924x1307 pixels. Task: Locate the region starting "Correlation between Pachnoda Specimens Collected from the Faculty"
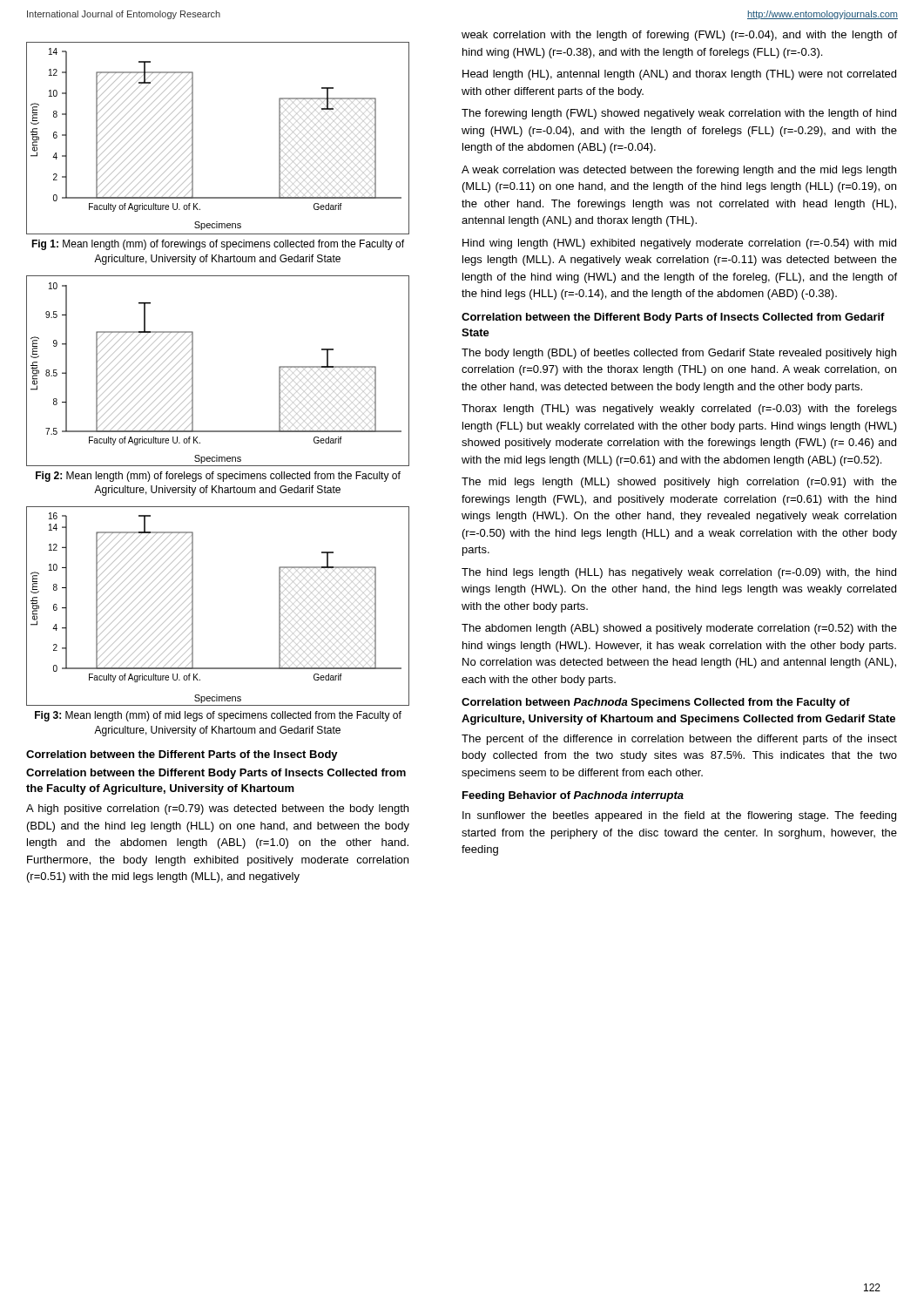679,710
